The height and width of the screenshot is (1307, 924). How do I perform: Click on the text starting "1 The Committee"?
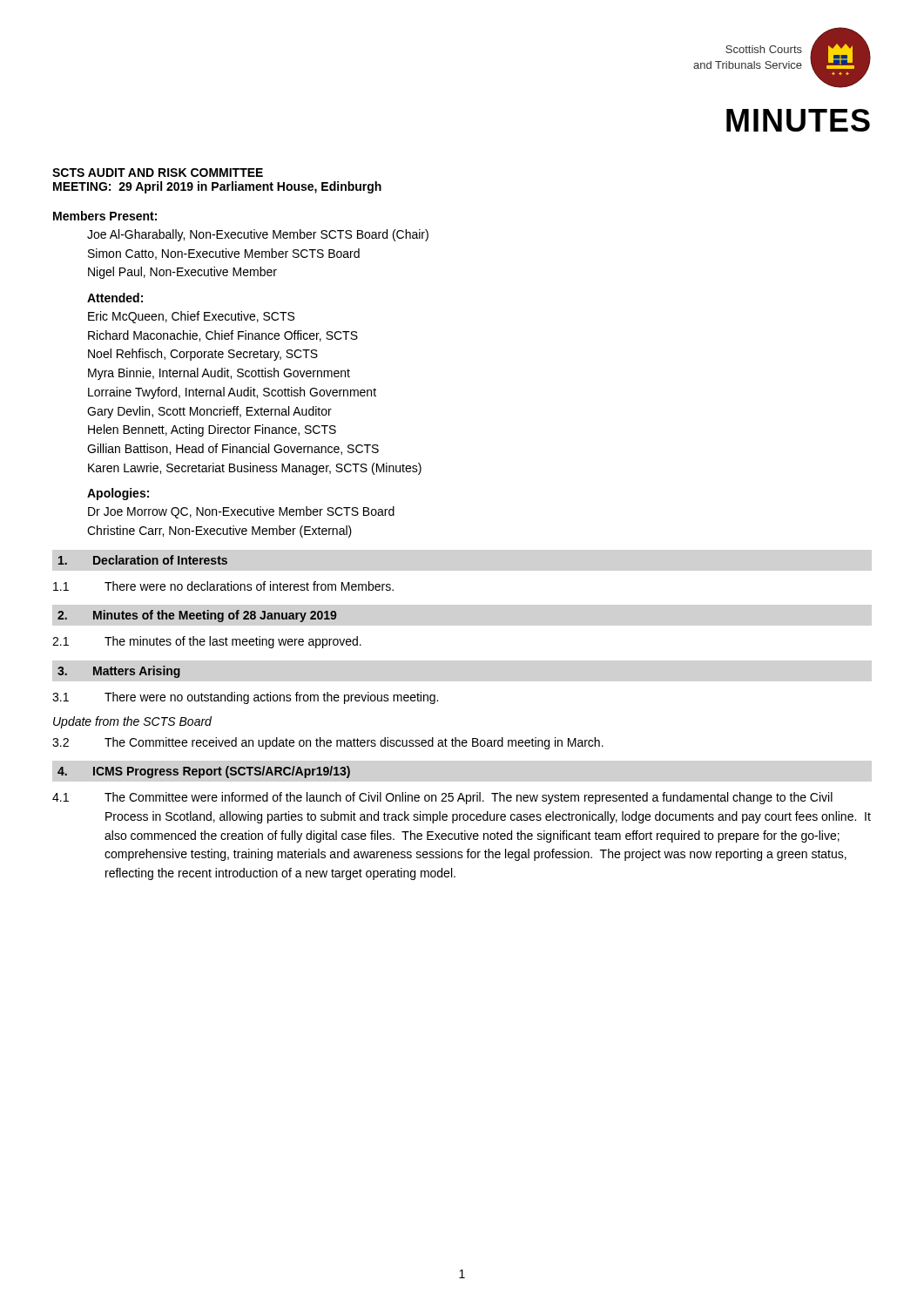point(462,836)
